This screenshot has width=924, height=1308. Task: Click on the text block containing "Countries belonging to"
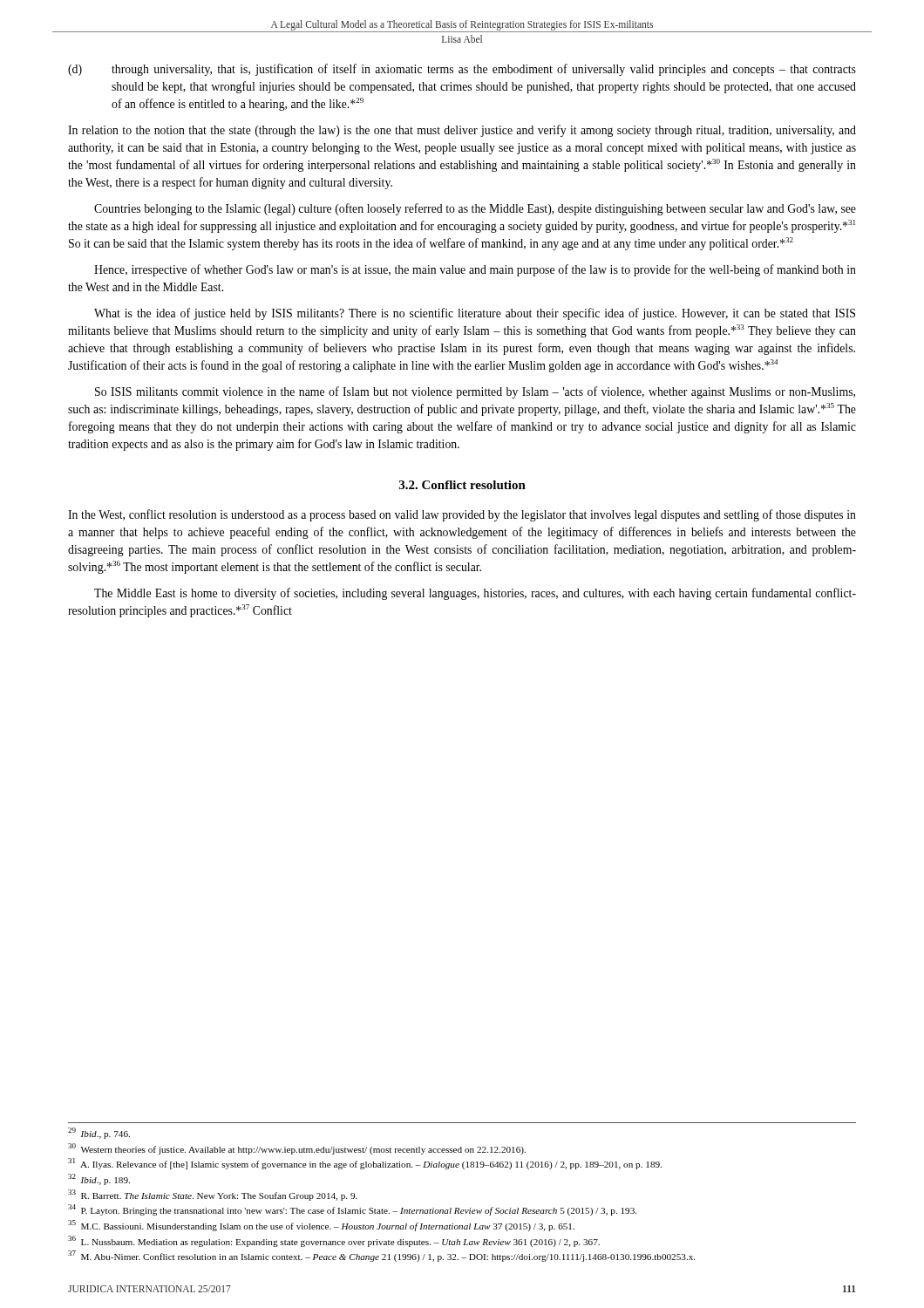point(462,227)
